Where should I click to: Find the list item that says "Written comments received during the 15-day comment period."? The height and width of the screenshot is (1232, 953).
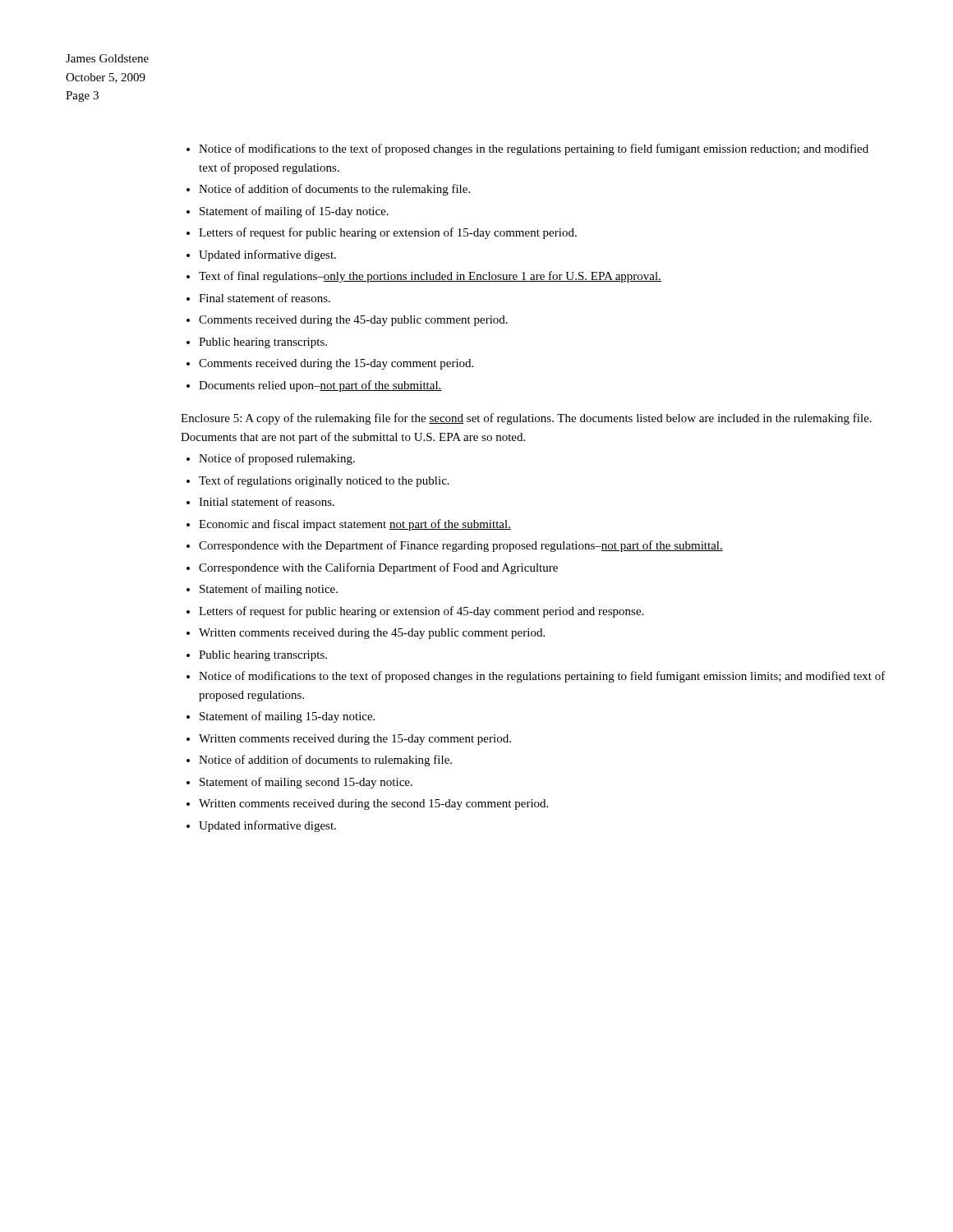pos(355,738)
